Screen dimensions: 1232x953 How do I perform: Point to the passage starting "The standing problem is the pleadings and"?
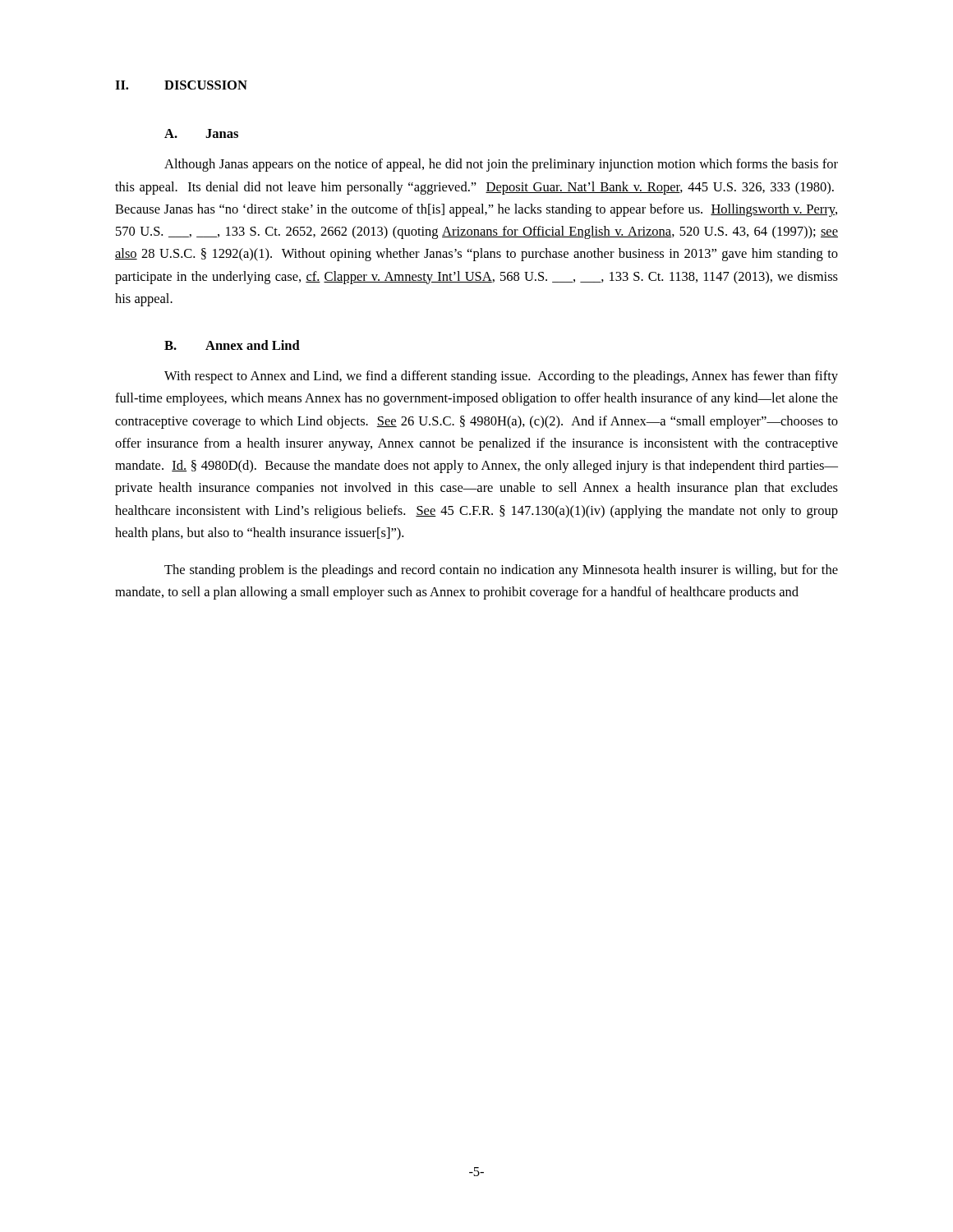click(476, 581)
